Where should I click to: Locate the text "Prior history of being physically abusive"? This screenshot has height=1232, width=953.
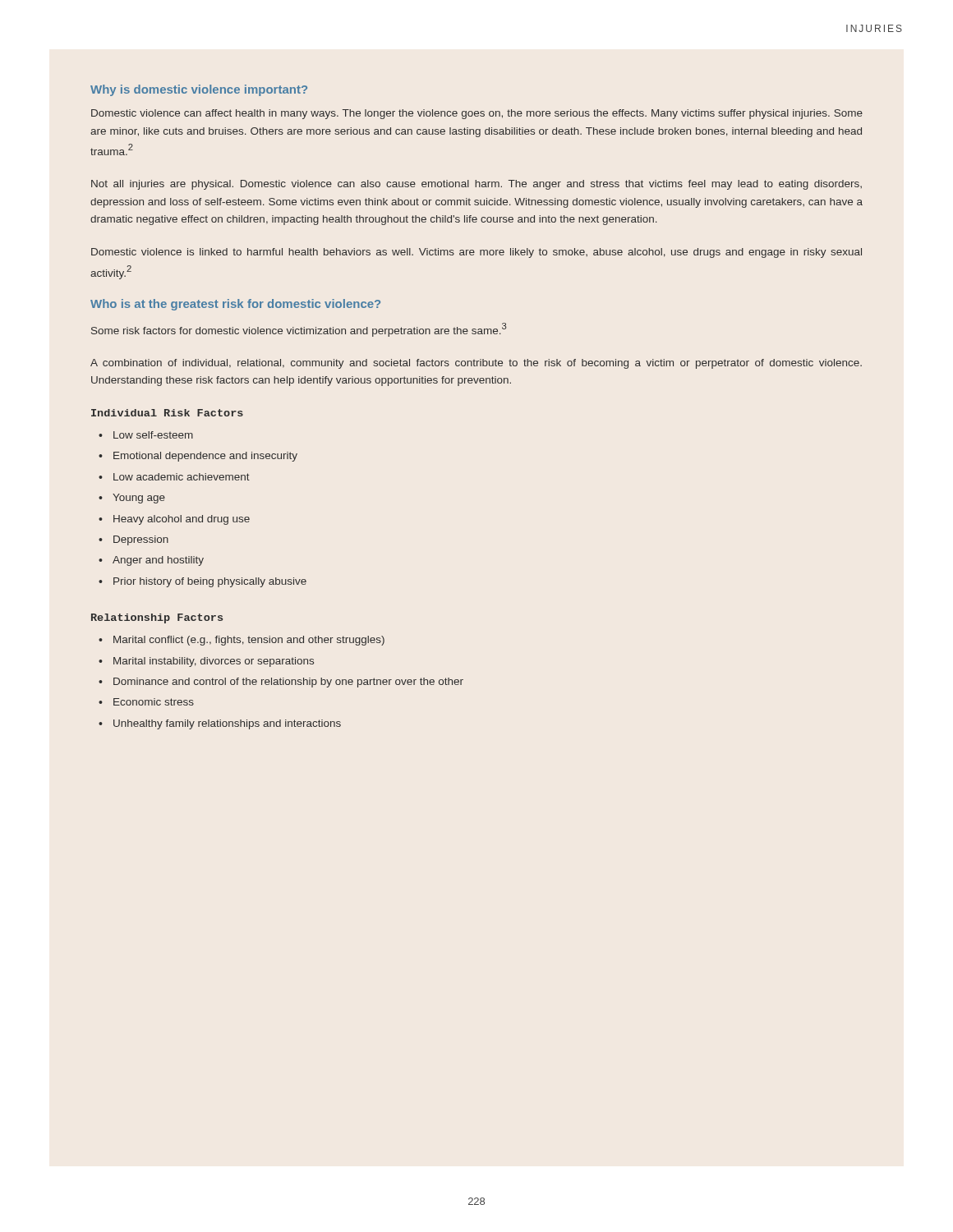tap(210, 581)
